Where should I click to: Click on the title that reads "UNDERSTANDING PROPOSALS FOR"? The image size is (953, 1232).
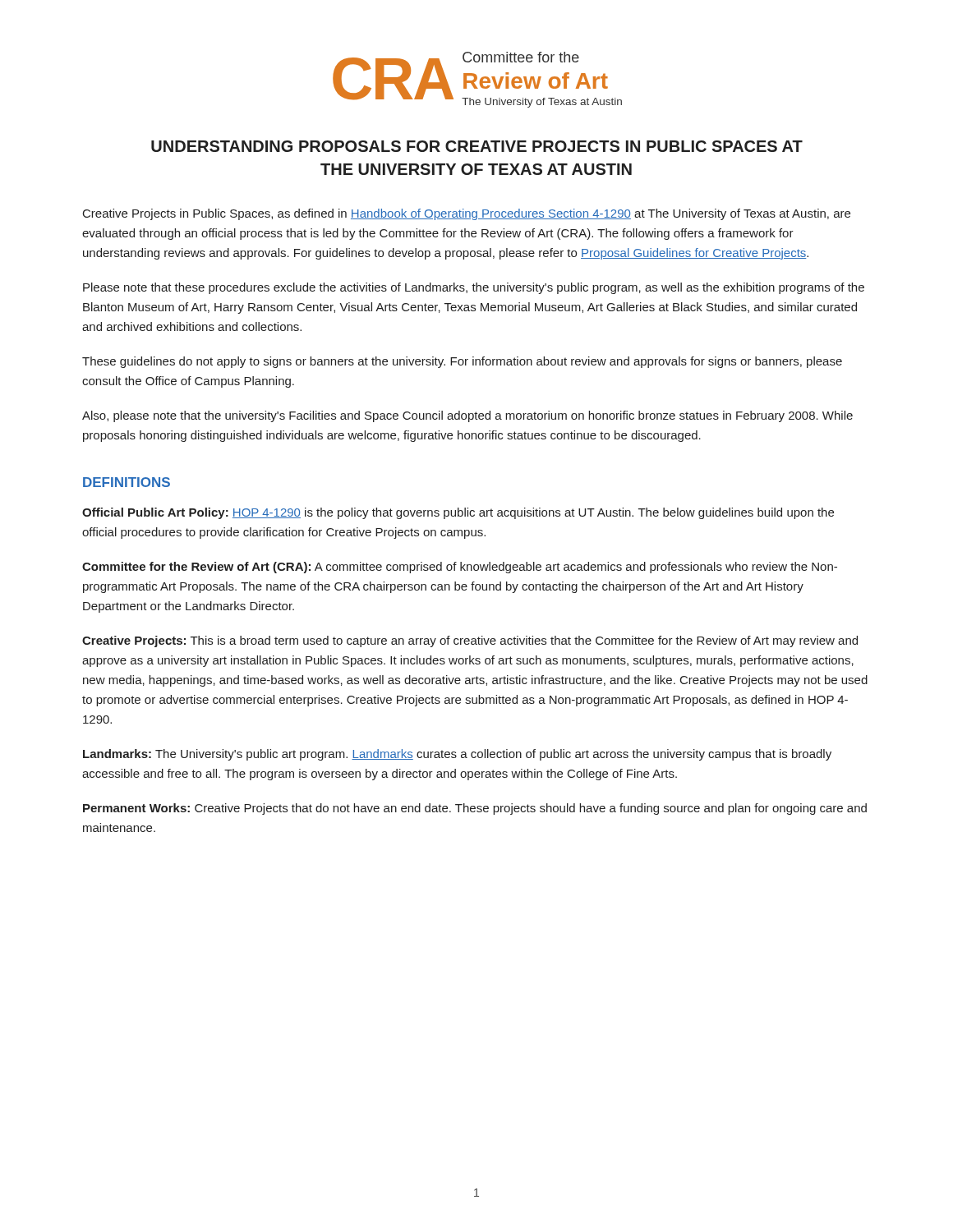pos(476,158)
